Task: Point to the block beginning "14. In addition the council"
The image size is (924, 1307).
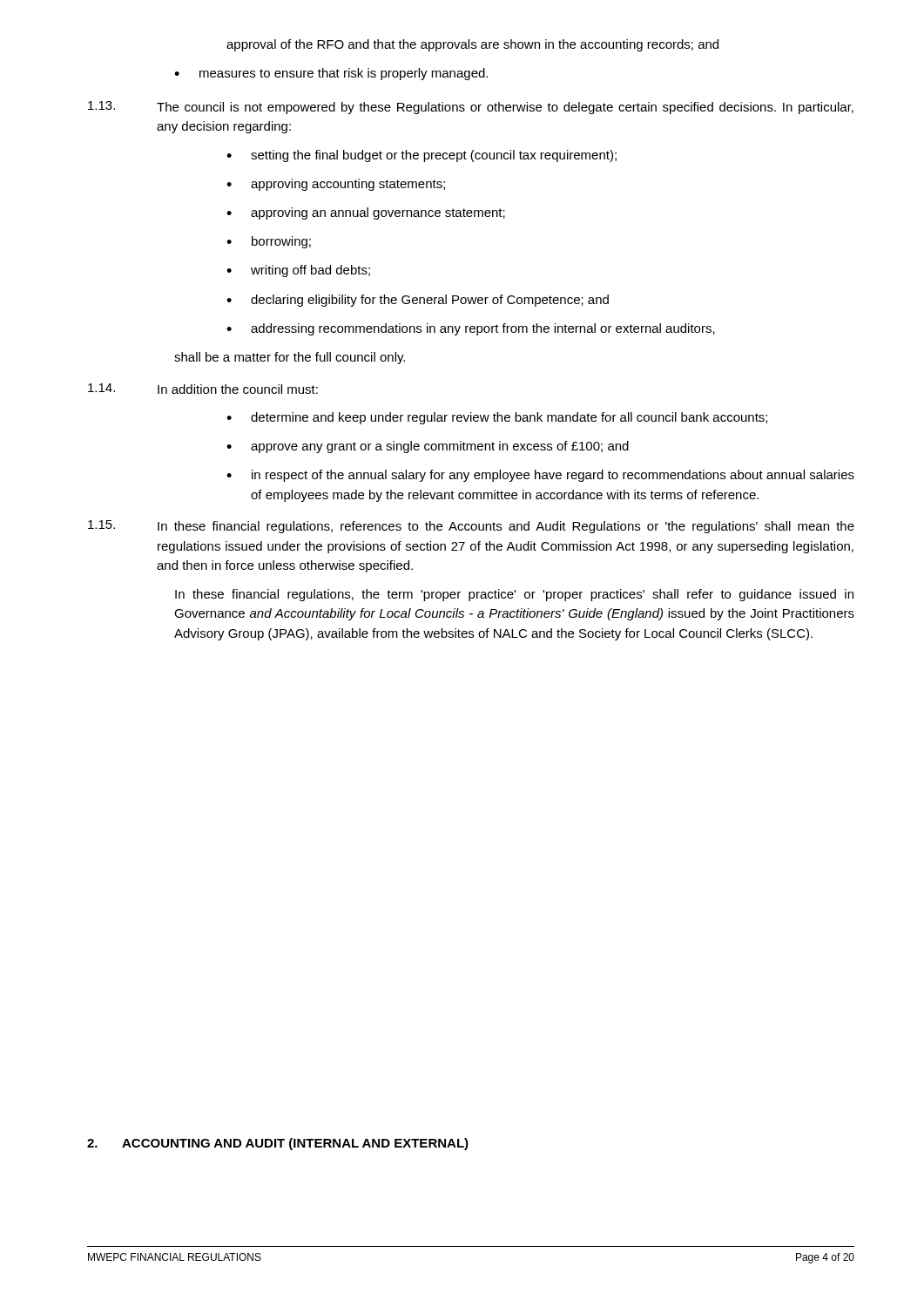Action: pyautogui.click(x=203, y=389)
